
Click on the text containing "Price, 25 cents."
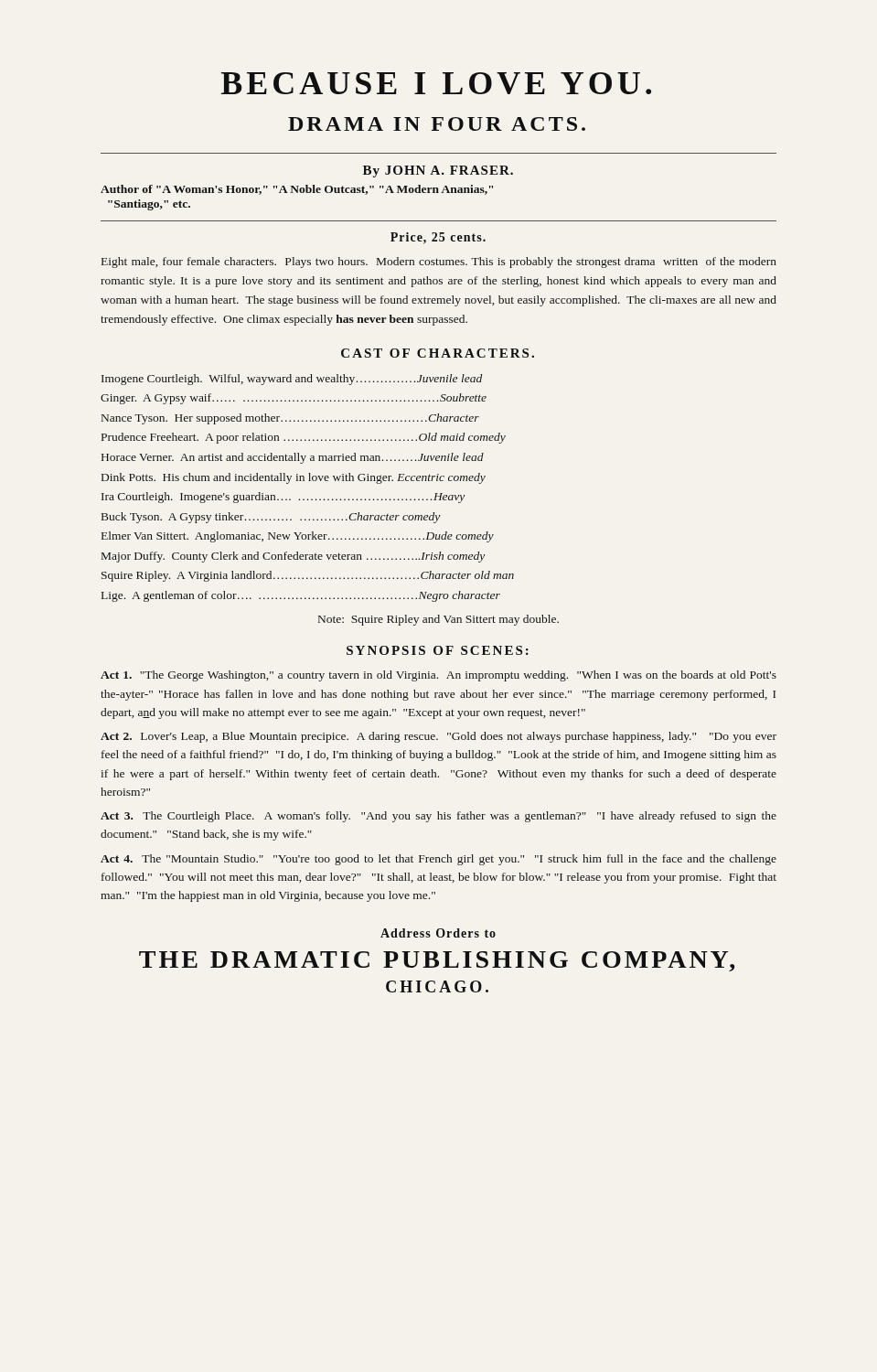pos(438,237)
